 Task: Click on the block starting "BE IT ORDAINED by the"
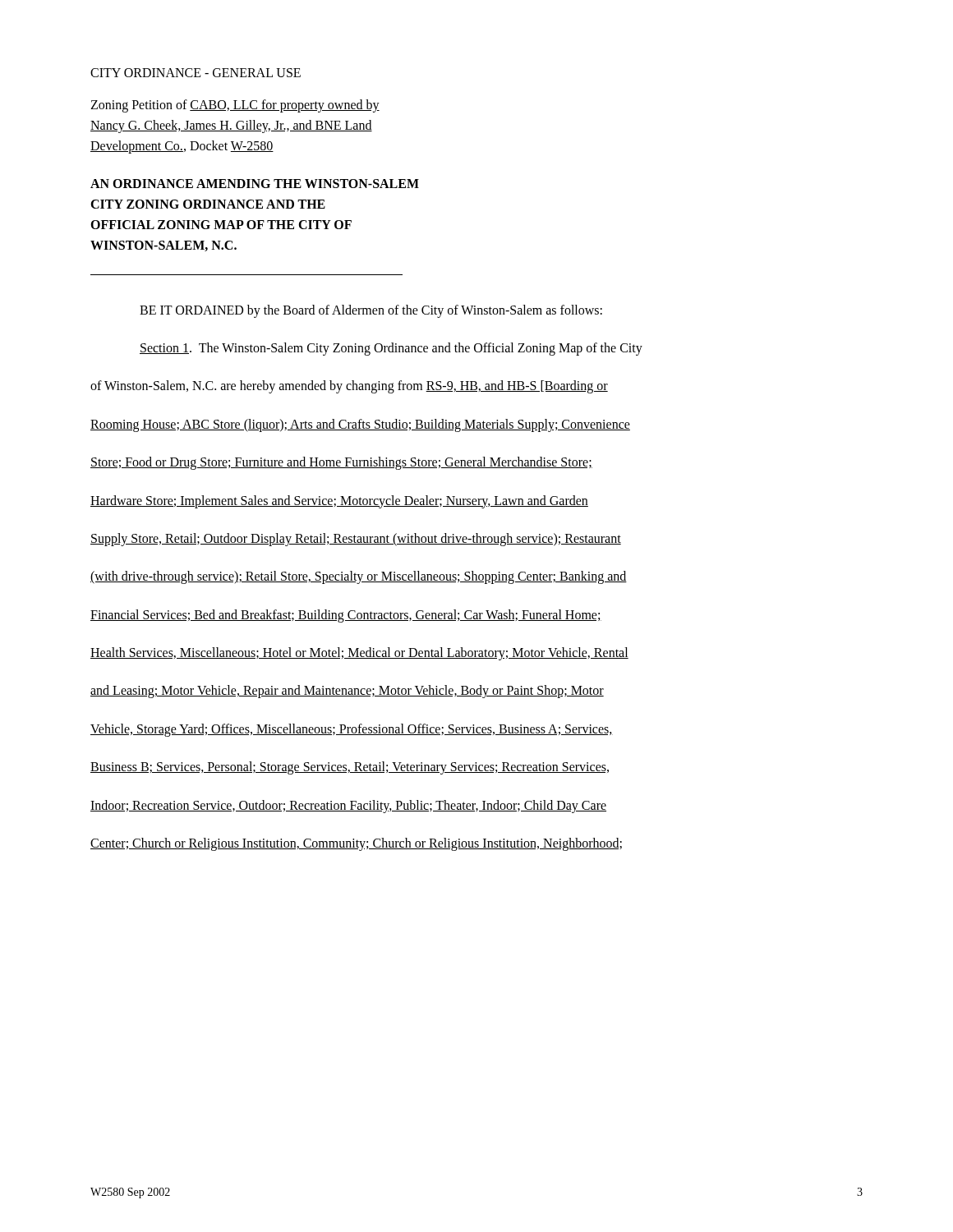tap(476, 577)
